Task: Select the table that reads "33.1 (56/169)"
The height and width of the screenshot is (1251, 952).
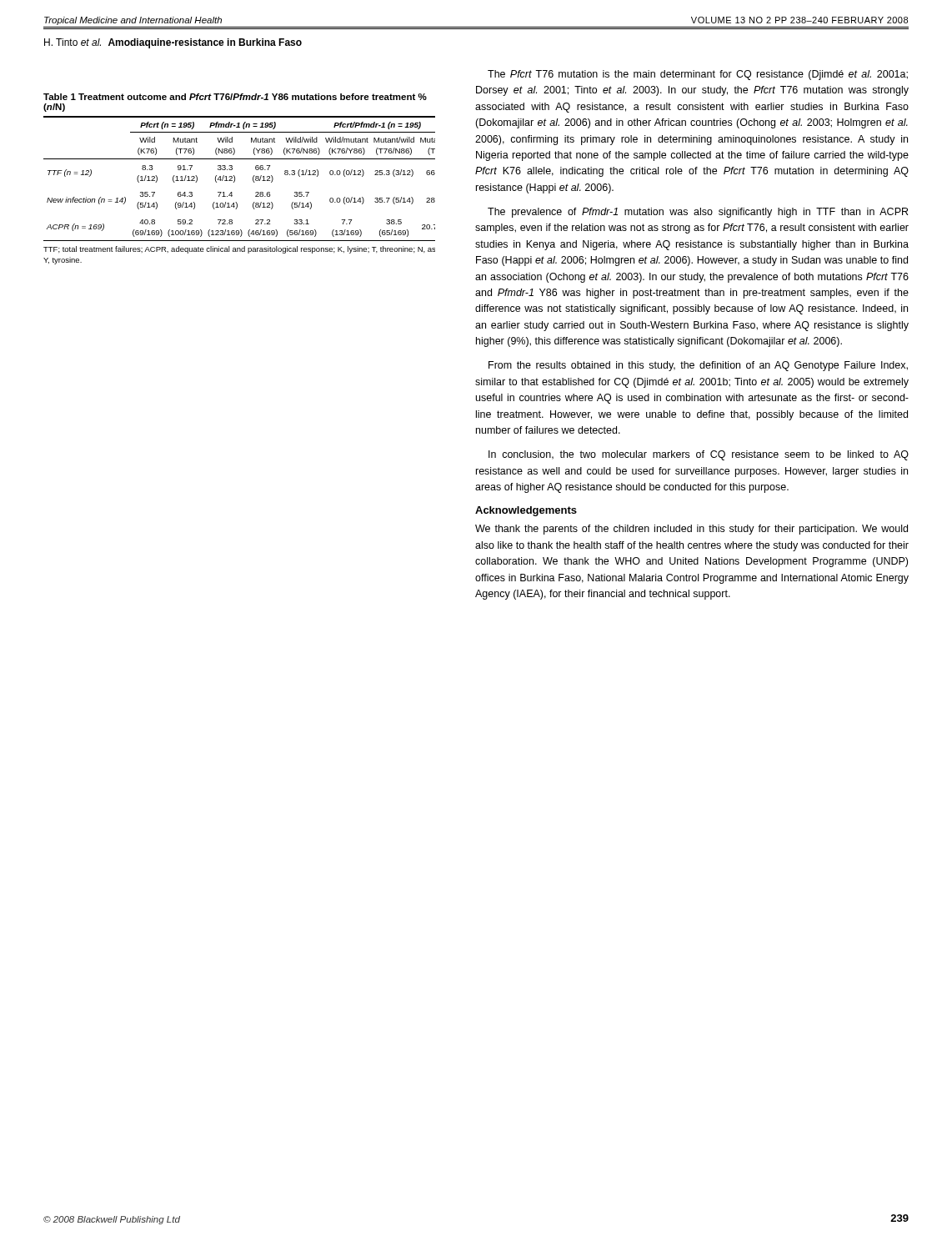Action: 239,179
